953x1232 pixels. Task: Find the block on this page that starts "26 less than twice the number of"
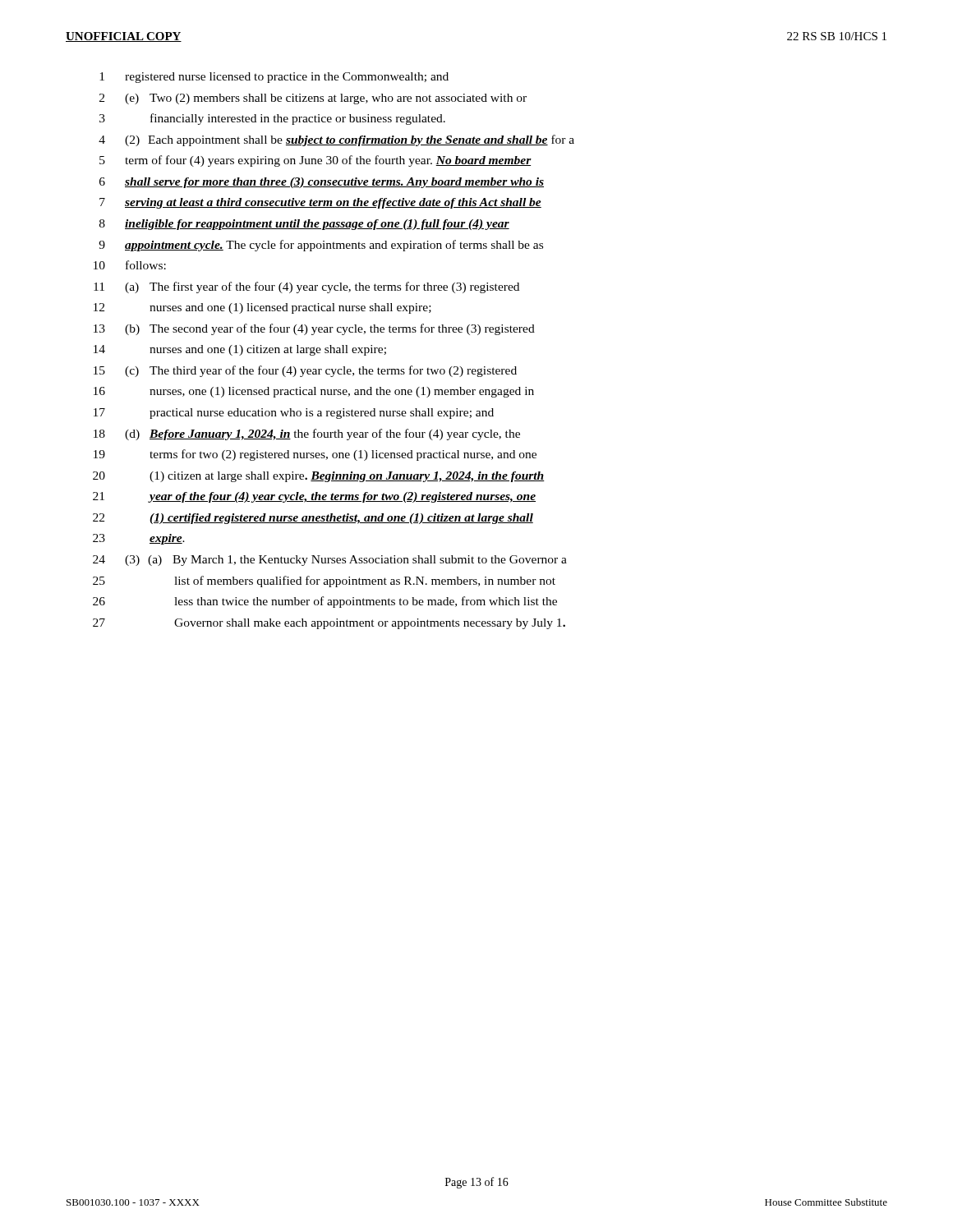click(476, 601)
